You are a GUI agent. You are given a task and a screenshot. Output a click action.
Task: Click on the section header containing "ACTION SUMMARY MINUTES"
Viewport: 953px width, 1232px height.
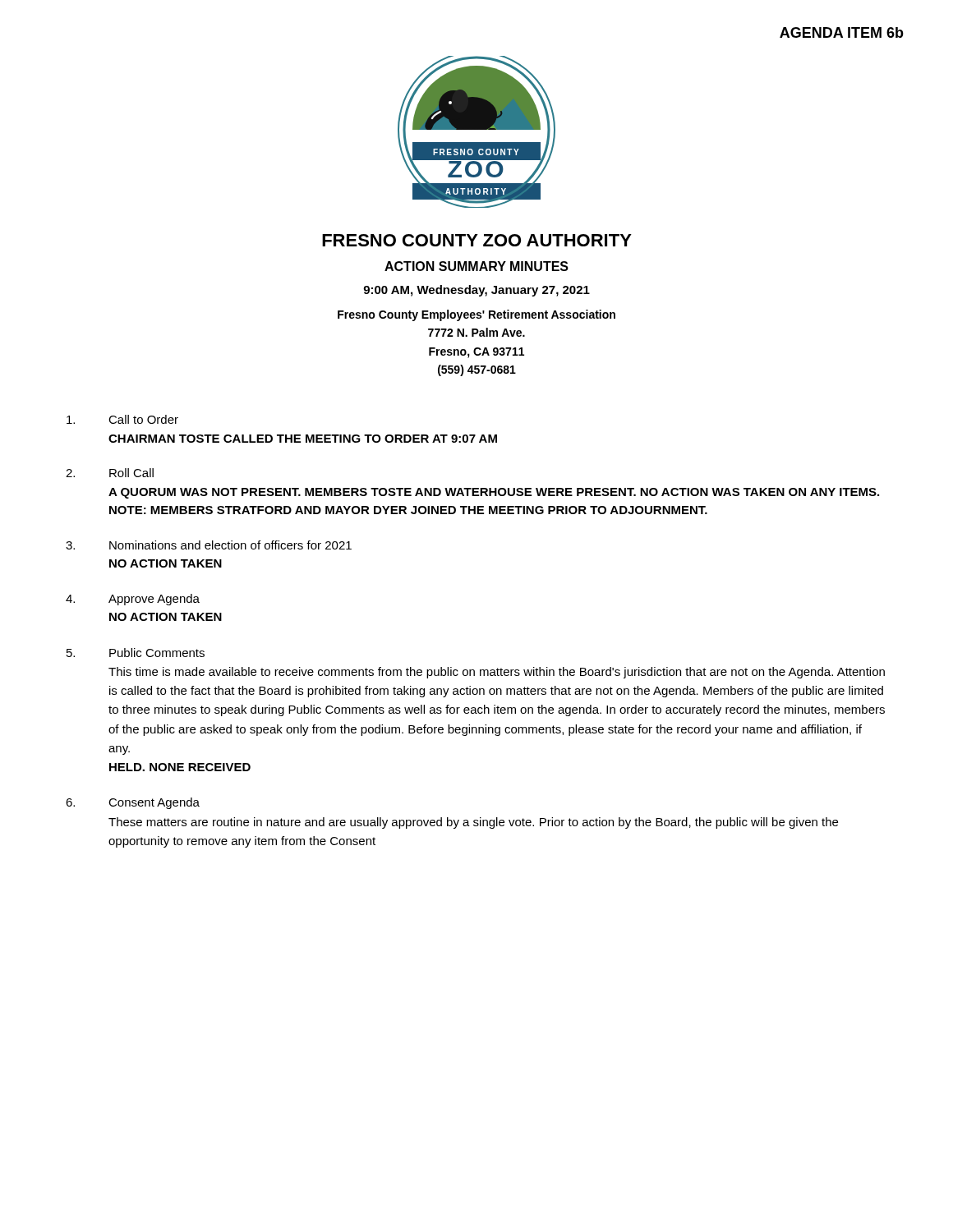click(476, 267)
